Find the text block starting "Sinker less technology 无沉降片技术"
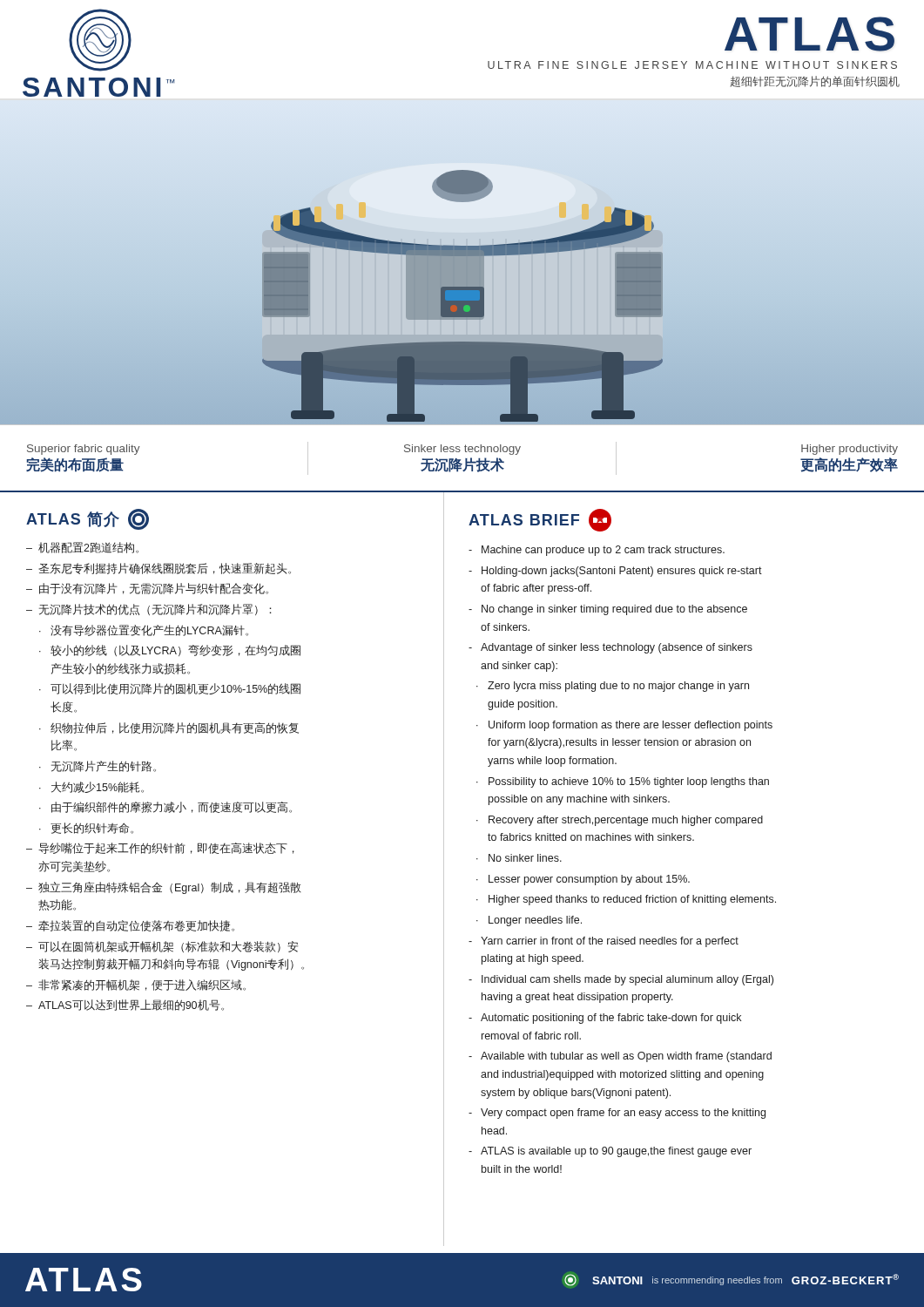This screenshot has width=924, height=1307. pos(462,458)
